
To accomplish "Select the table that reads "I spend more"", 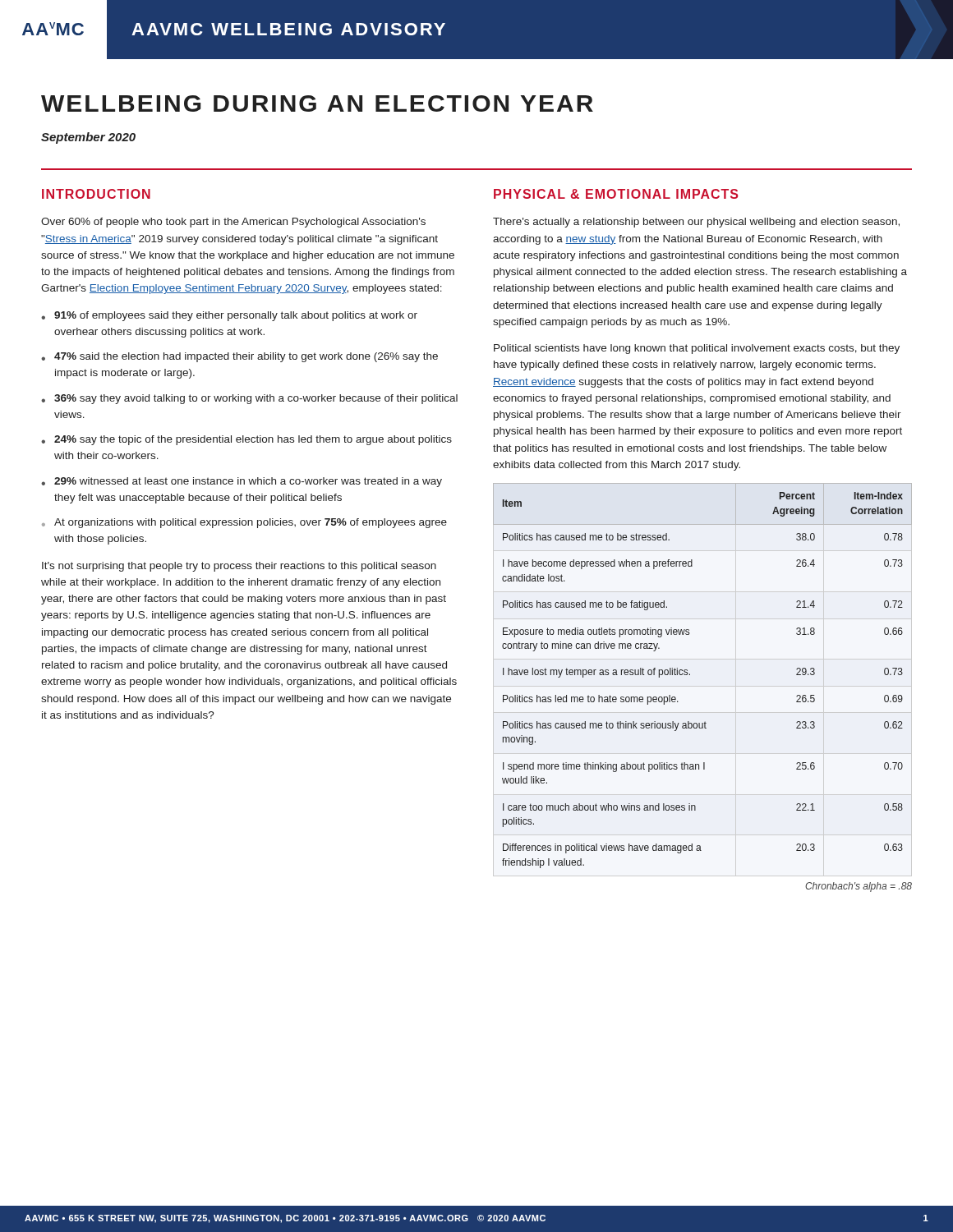I will pos(702,689).
